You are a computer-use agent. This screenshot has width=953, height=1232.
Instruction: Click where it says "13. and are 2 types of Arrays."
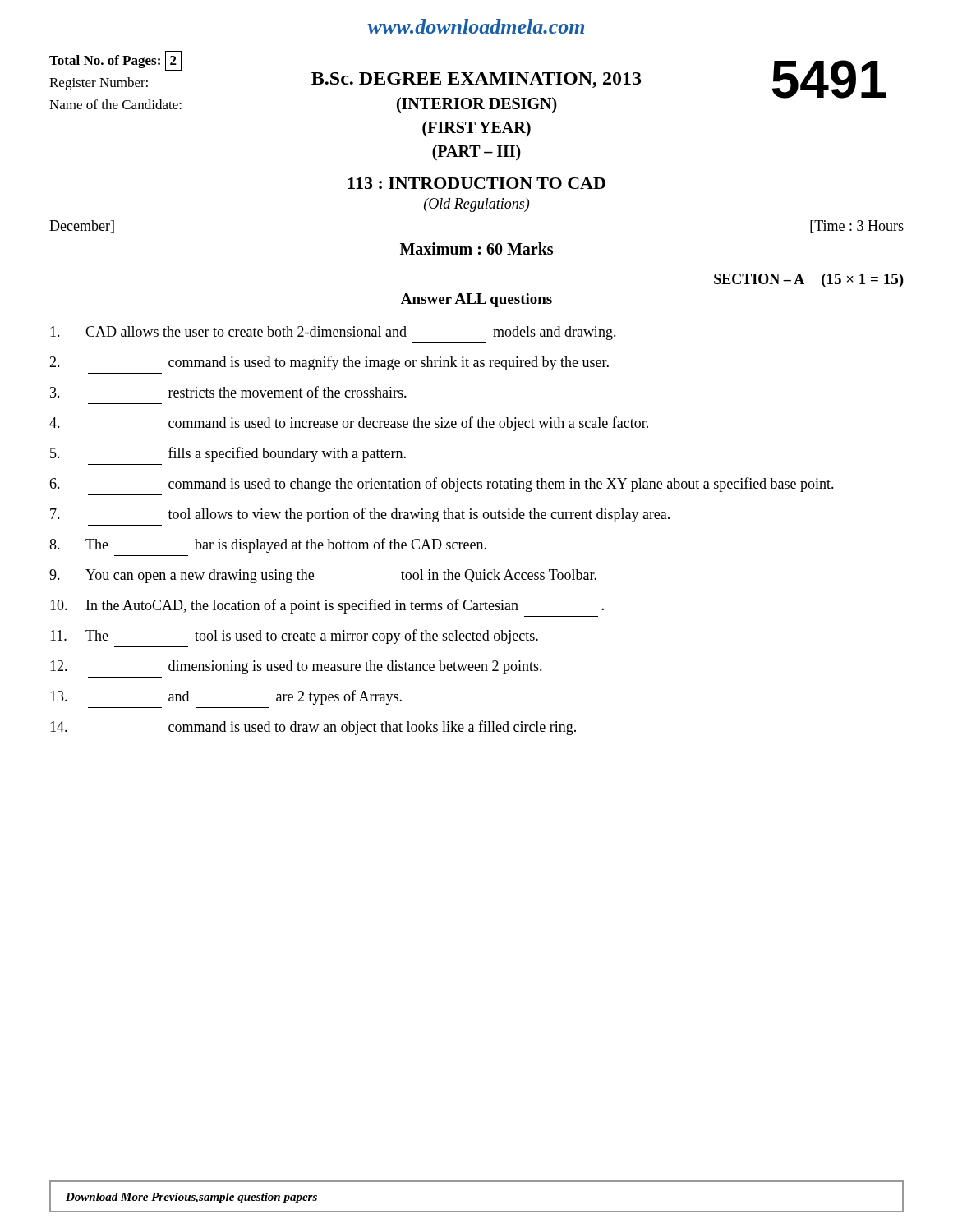pyautogui.click(x=61, y=697)
